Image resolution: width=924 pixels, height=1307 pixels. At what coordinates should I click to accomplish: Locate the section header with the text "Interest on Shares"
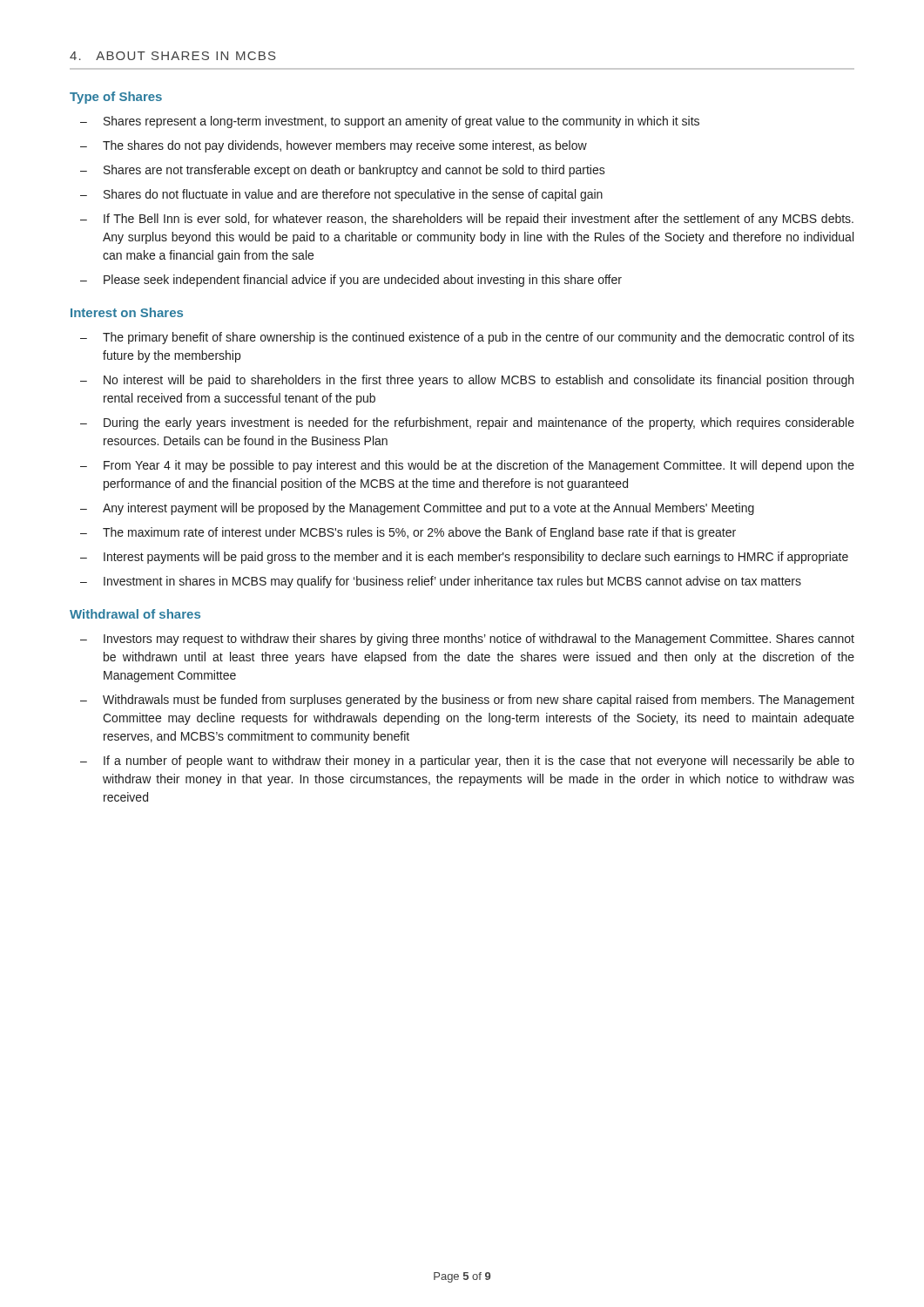click(127, 312)
